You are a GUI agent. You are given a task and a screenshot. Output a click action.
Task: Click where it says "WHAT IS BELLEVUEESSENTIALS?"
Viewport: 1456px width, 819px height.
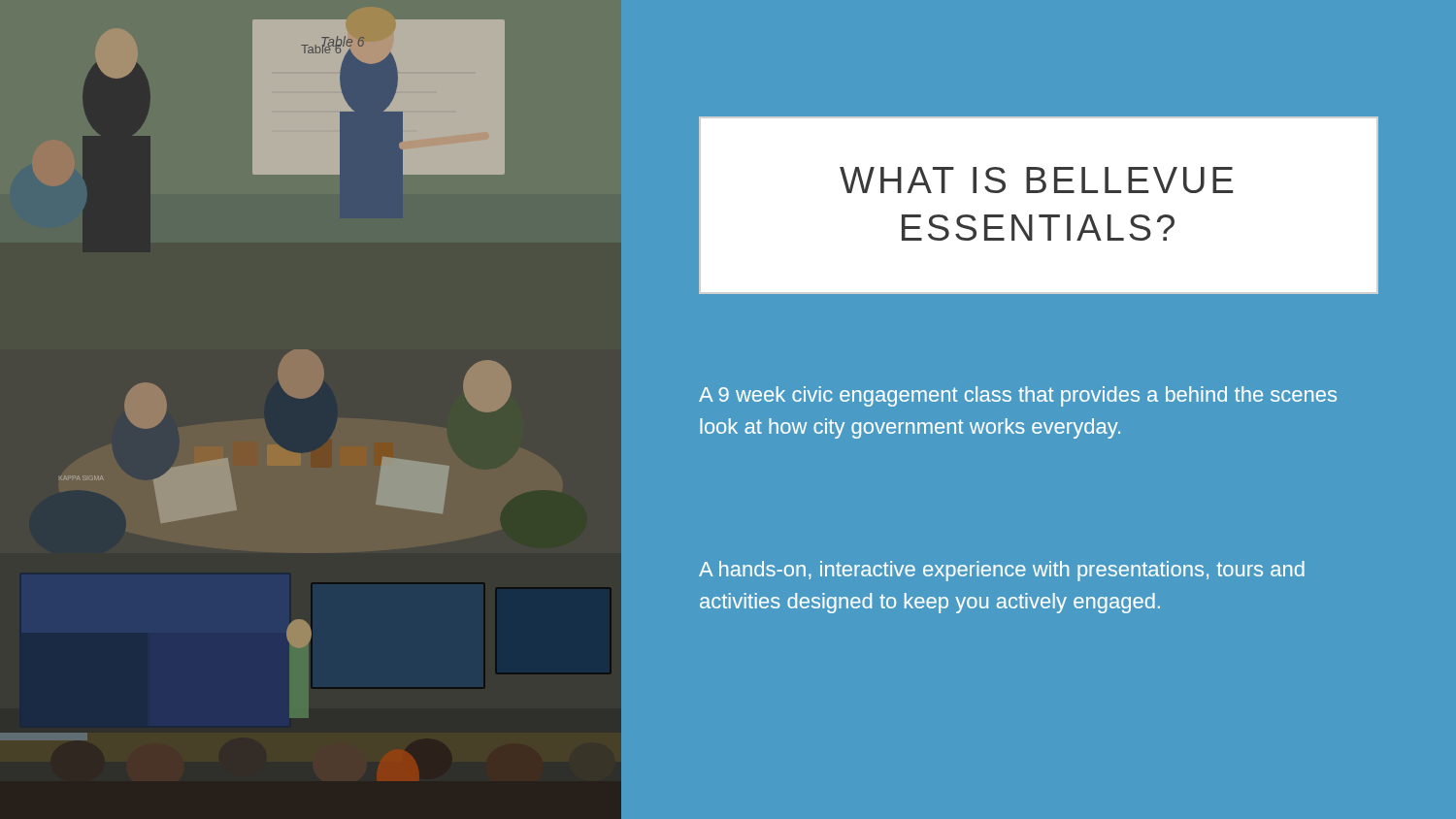coord(1039,205)
